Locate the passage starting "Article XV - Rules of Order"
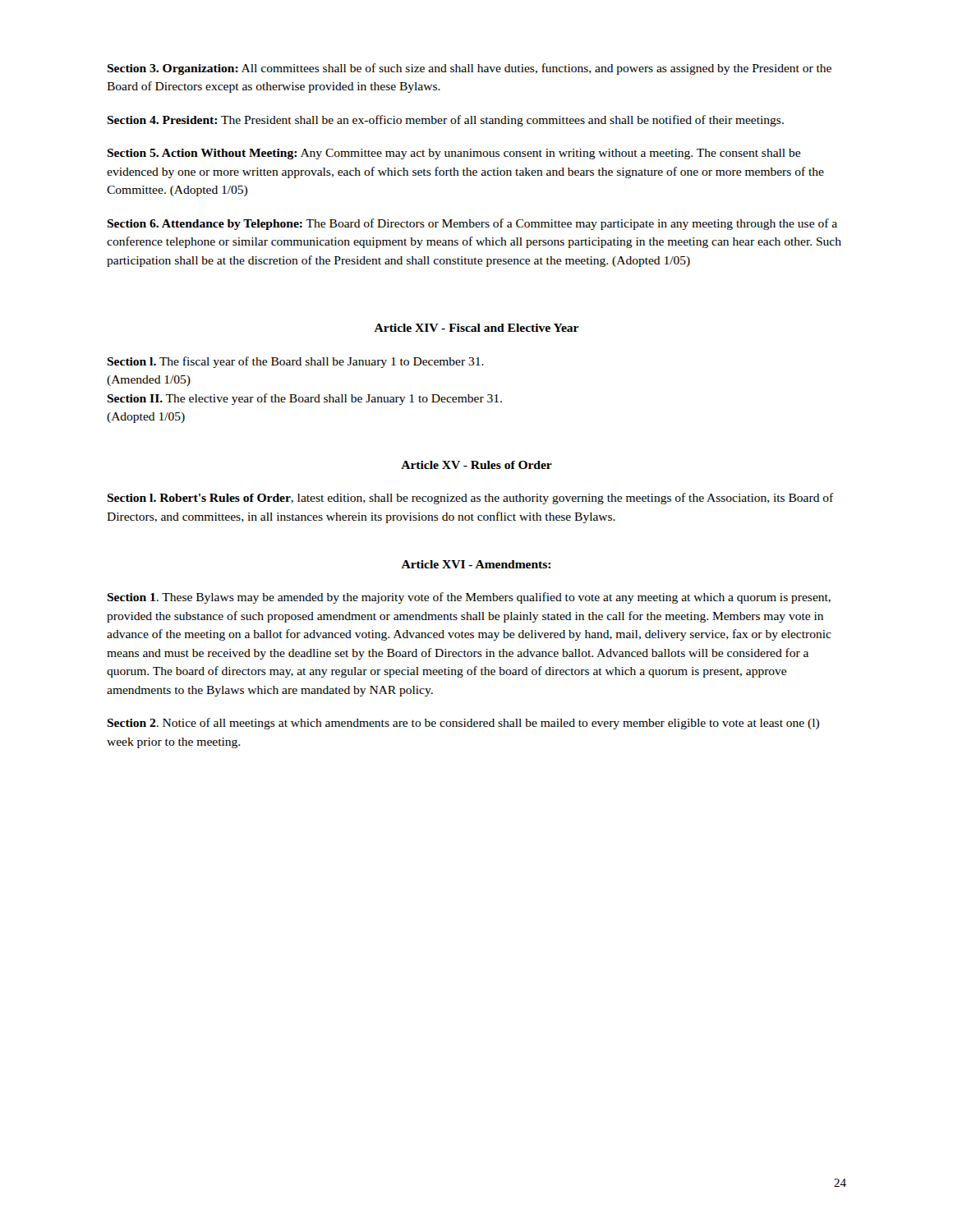953x1232 pixels. tap(476, 464)
